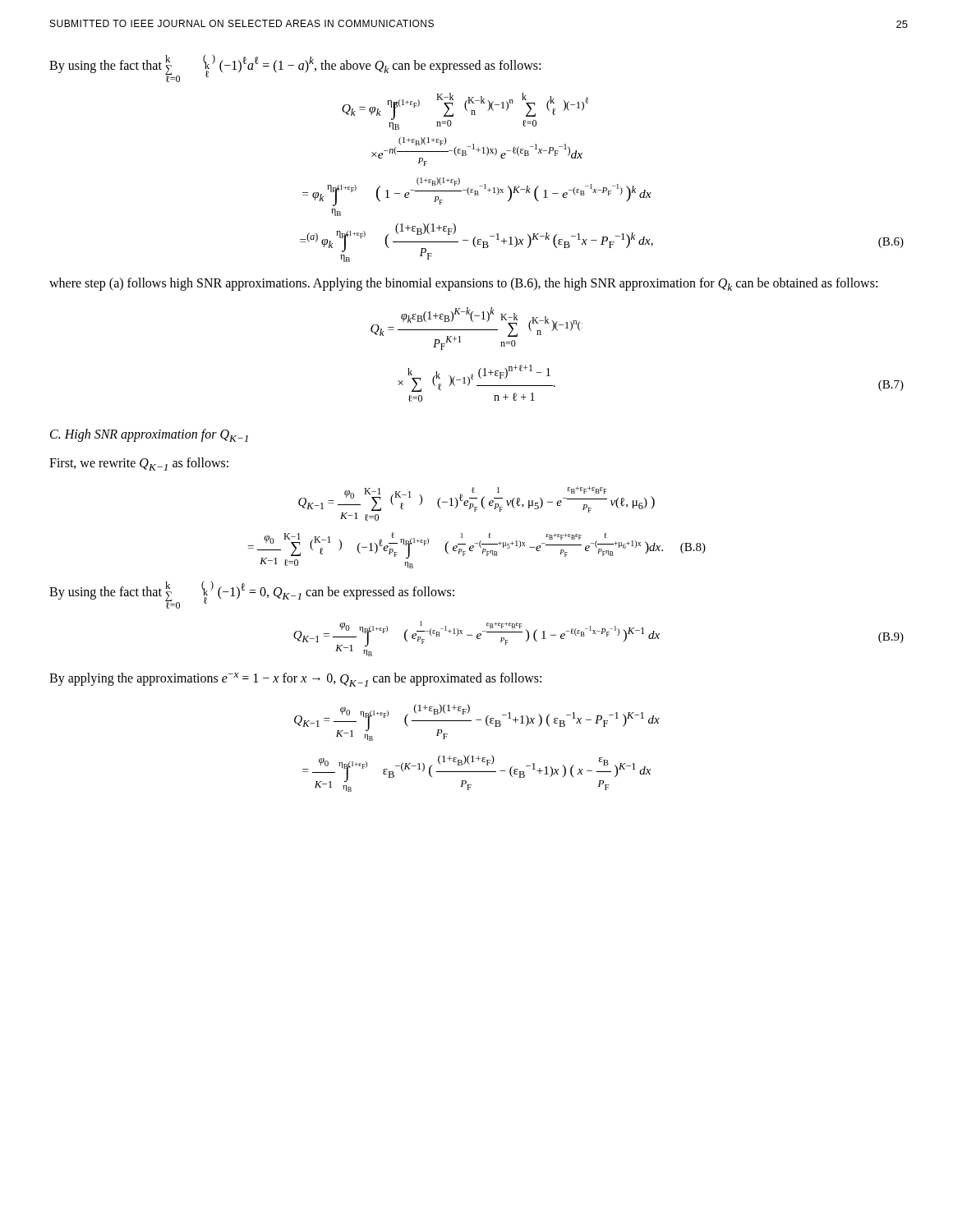Viewport: 953px width, 1232px height.
Task: Navigate to the text starting "QK−1 = φ0 K−1 K−1 ∑ ℓ=0 ("
Action: click(x=476, y=526)
